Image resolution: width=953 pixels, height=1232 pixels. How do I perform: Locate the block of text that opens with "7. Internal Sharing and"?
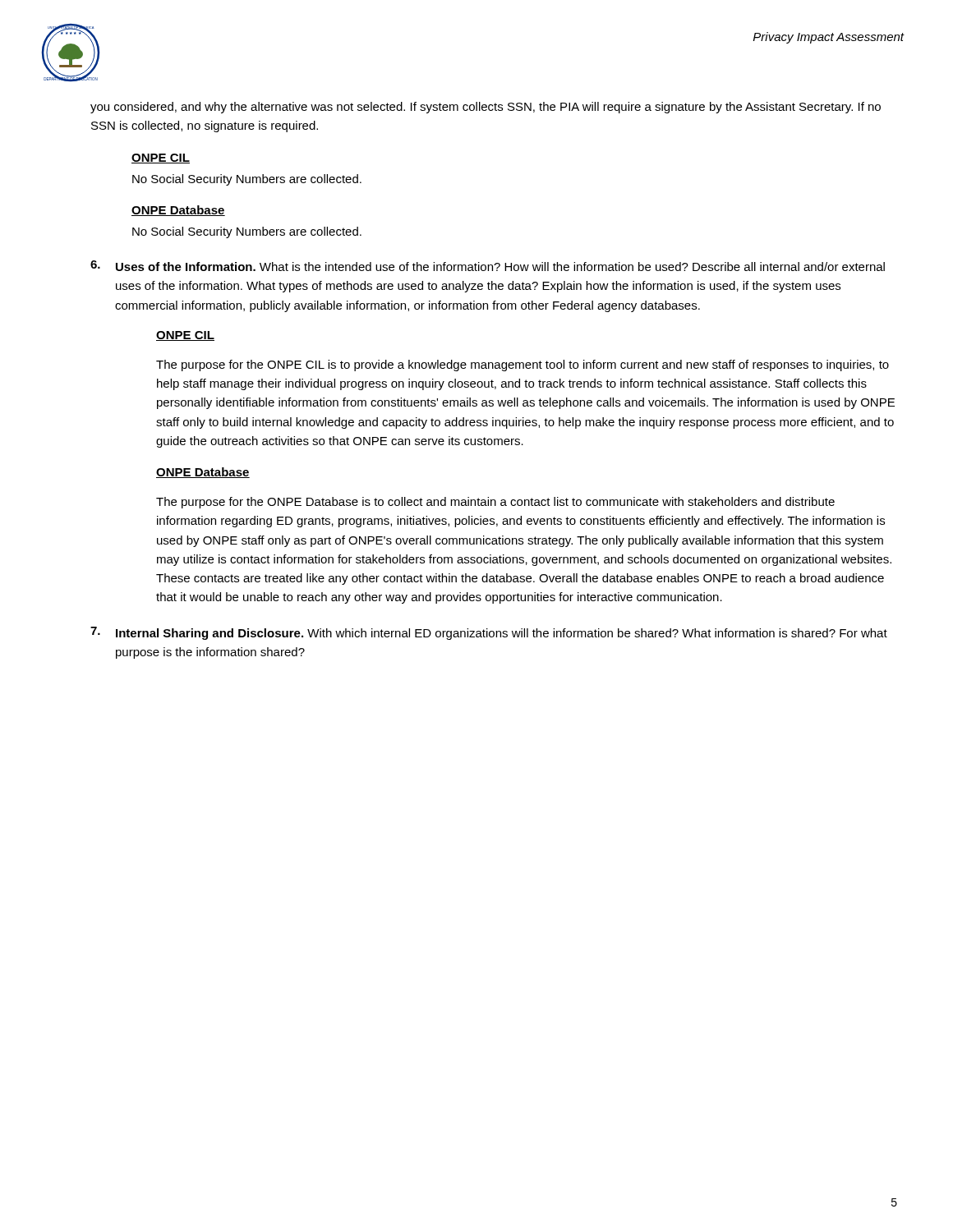point(493,642)
